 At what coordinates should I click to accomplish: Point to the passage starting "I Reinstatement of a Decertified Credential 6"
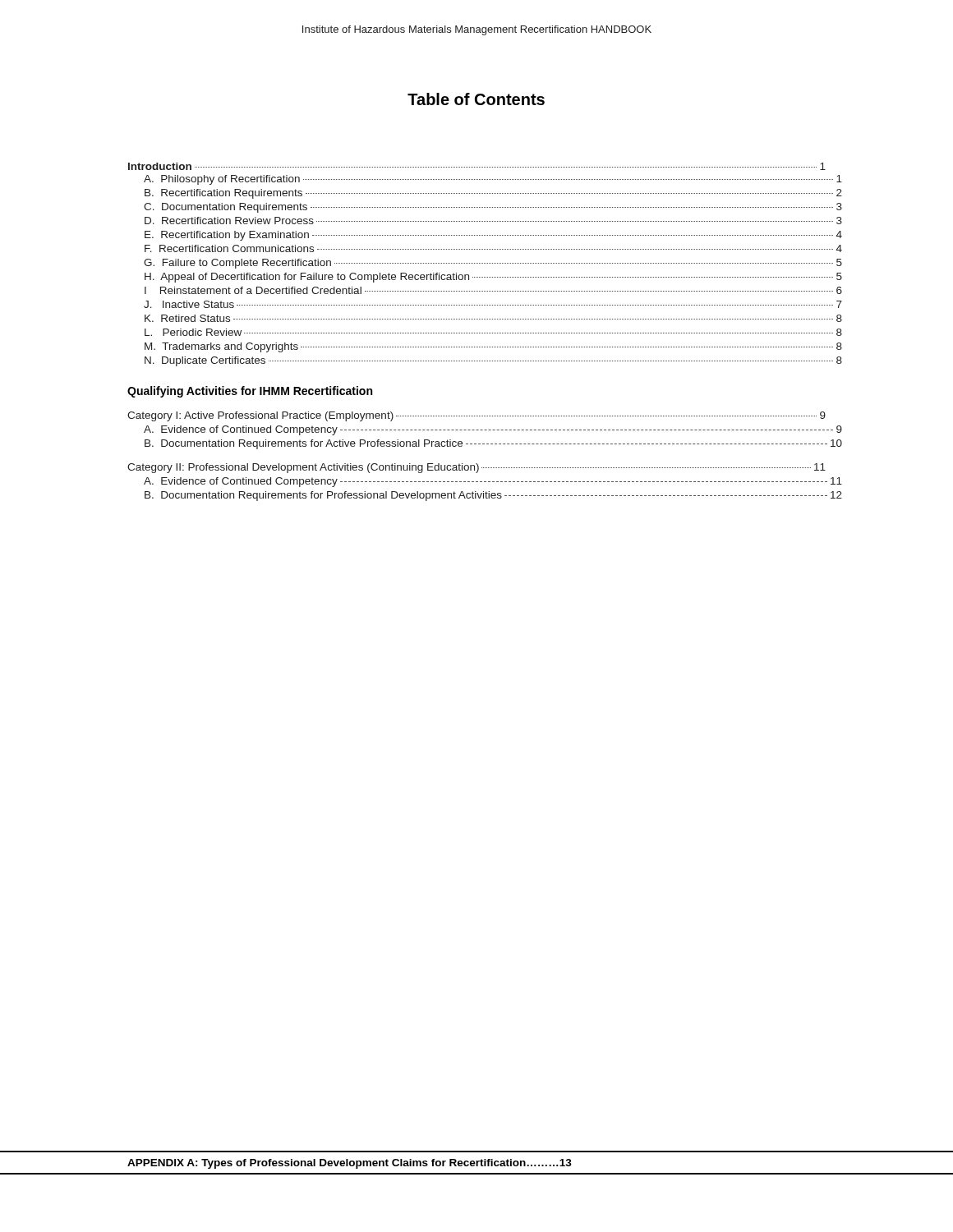click(x=493, y=290)
